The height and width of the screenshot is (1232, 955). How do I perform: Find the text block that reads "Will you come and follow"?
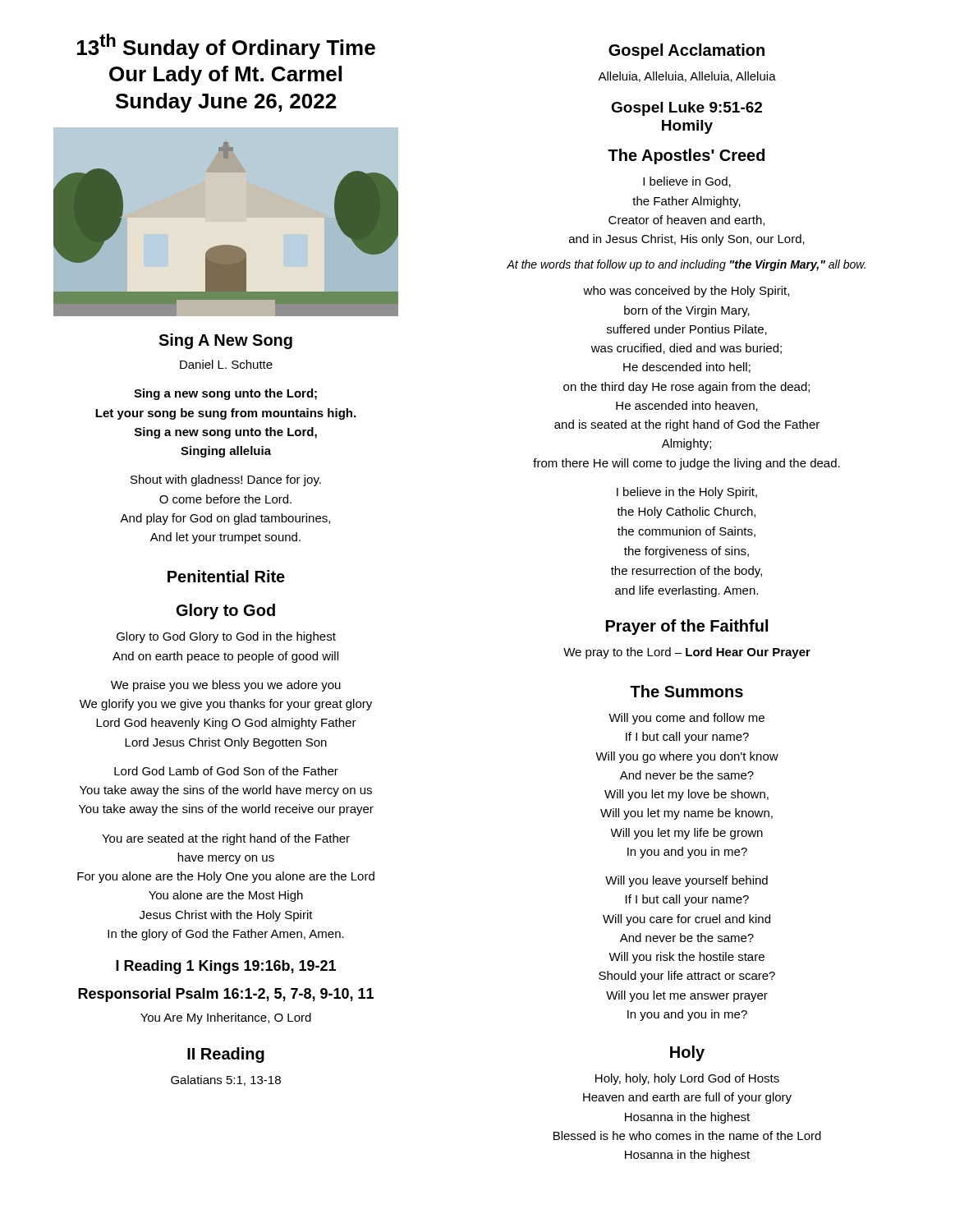coord(687,784)
